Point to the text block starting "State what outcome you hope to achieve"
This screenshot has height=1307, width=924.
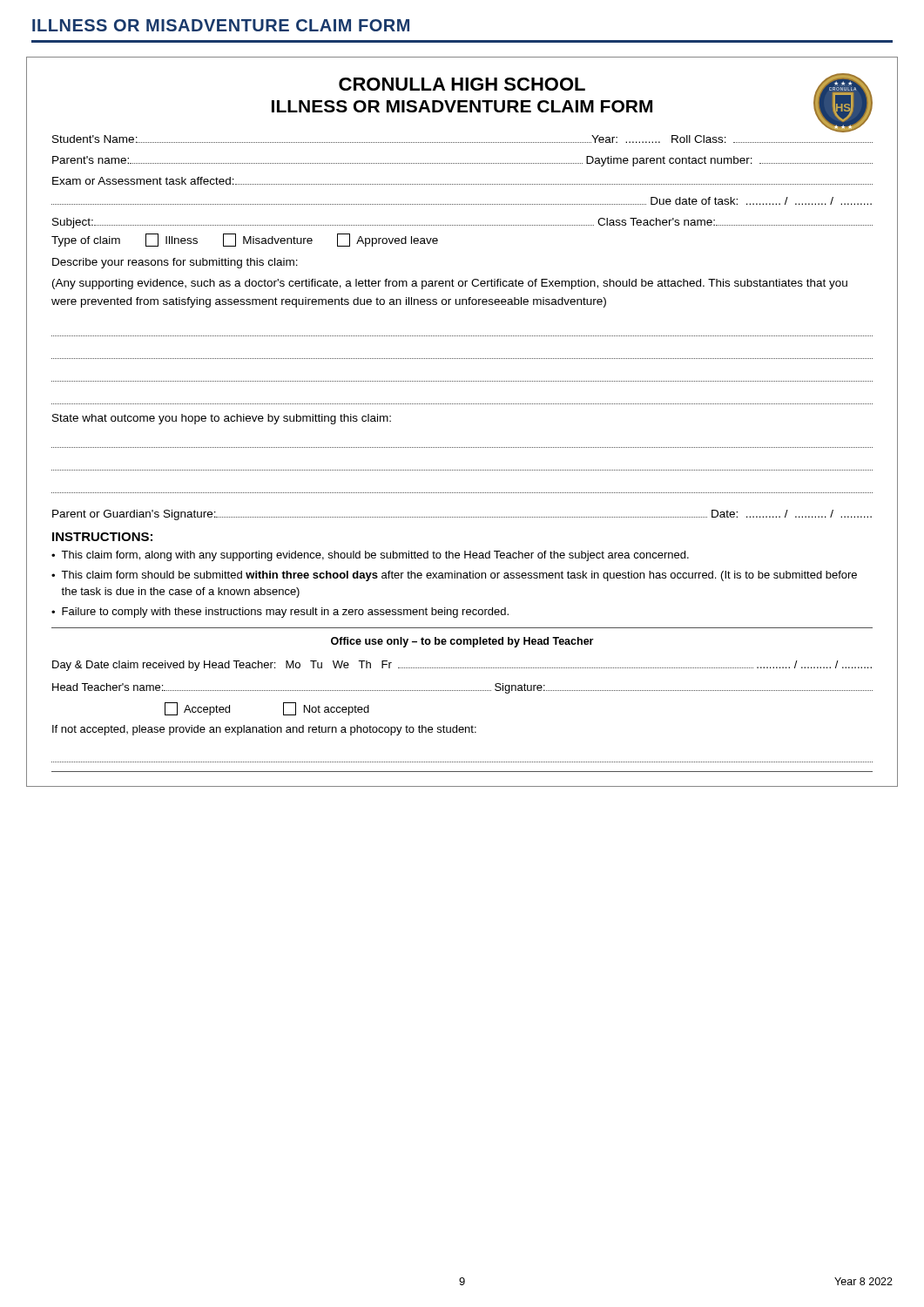click(x=222, y=418)
